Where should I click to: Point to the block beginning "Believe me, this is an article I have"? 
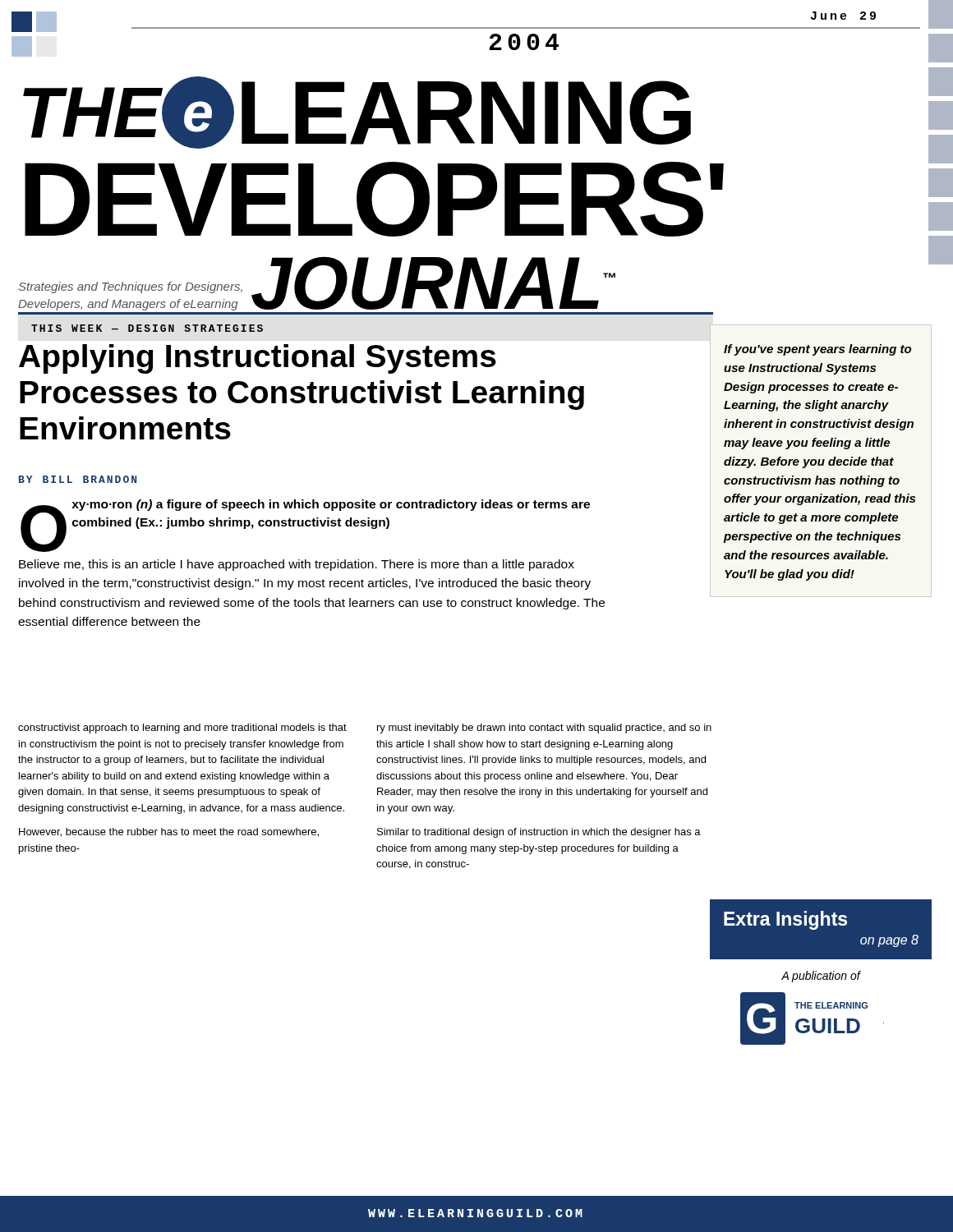tap(312, 593)
